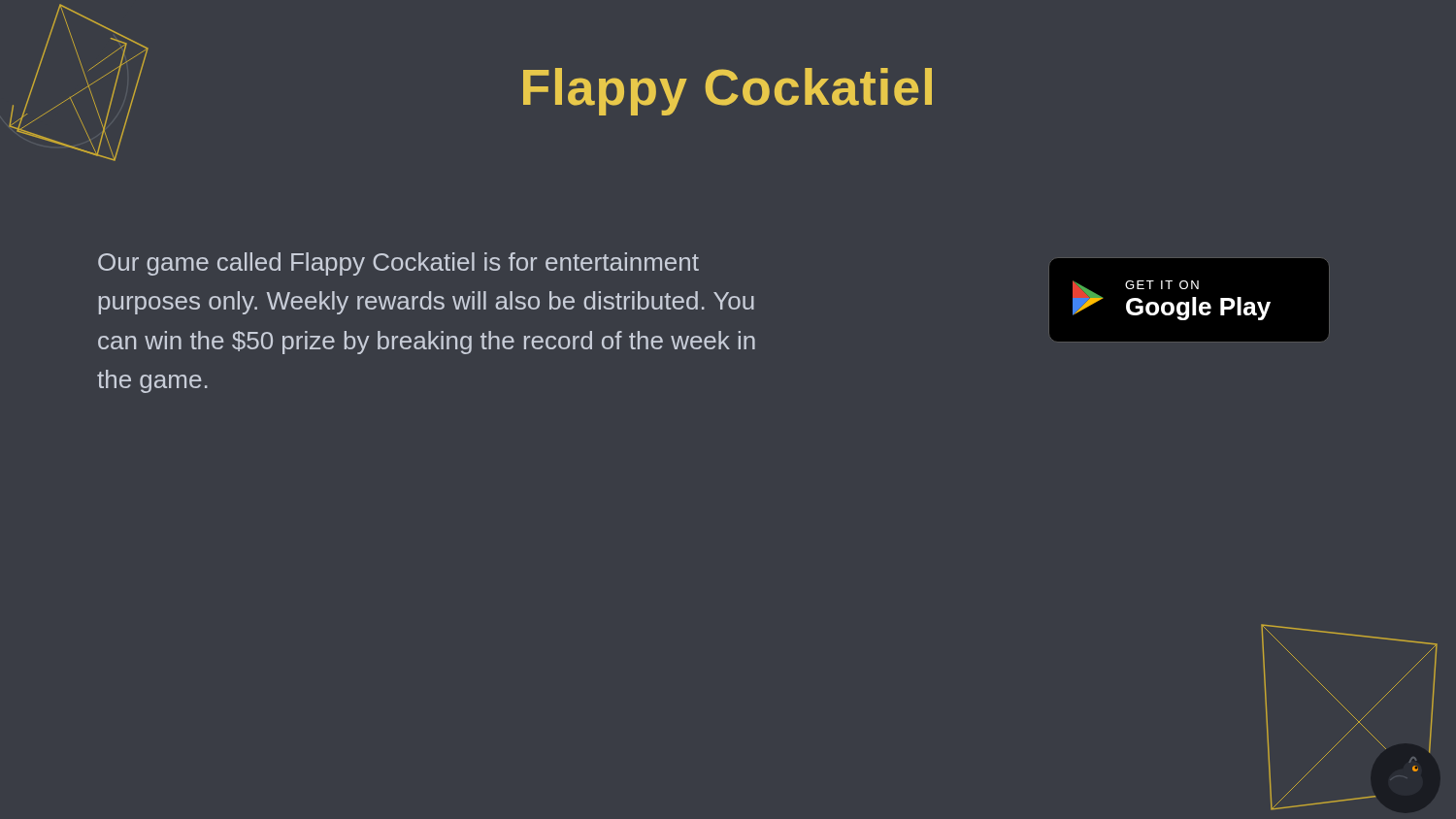
Task: Click on the logo
Action: [x=1189, y=300]
